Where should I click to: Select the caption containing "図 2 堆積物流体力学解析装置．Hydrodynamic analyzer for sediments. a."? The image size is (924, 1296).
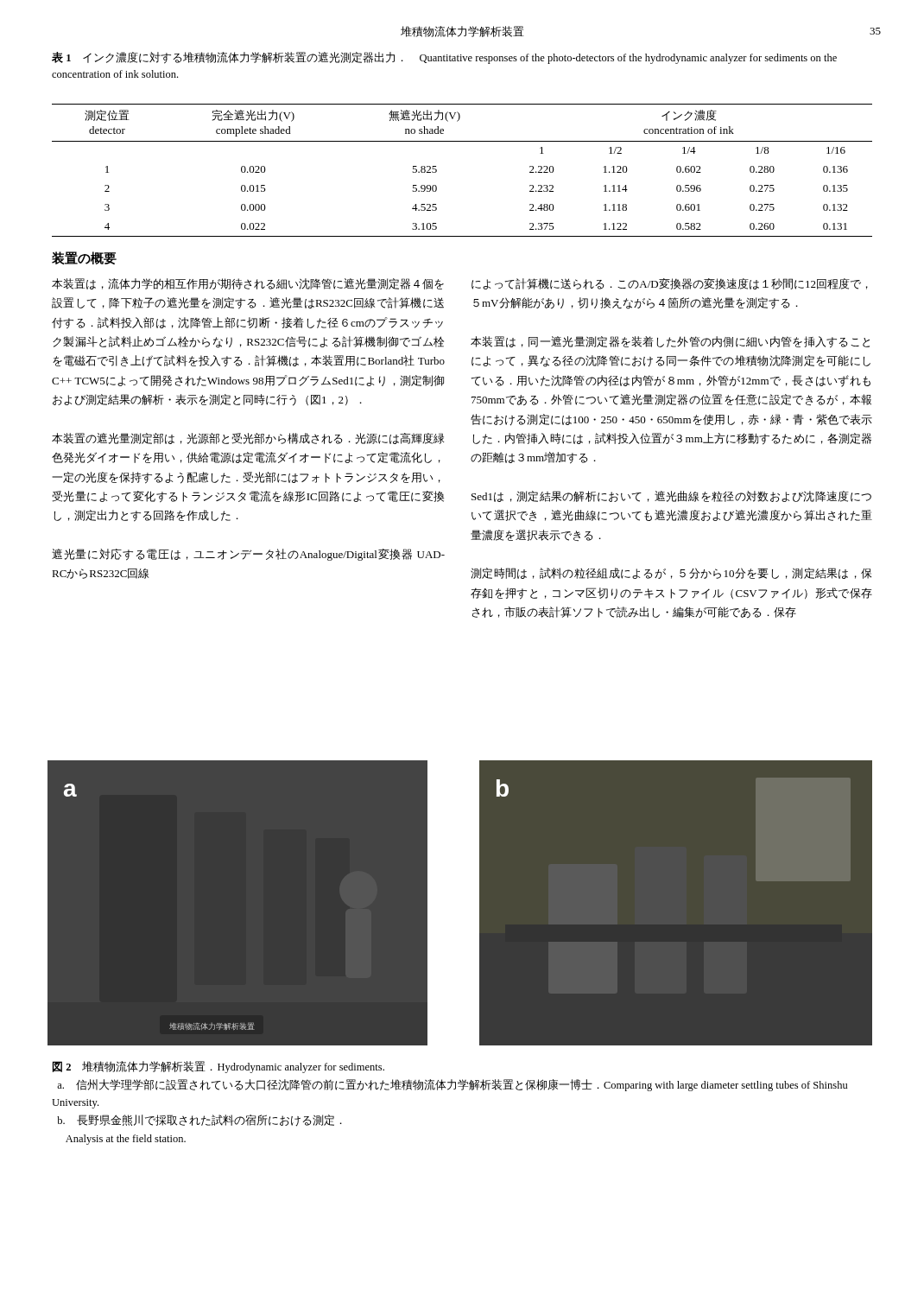[218, 1067]
